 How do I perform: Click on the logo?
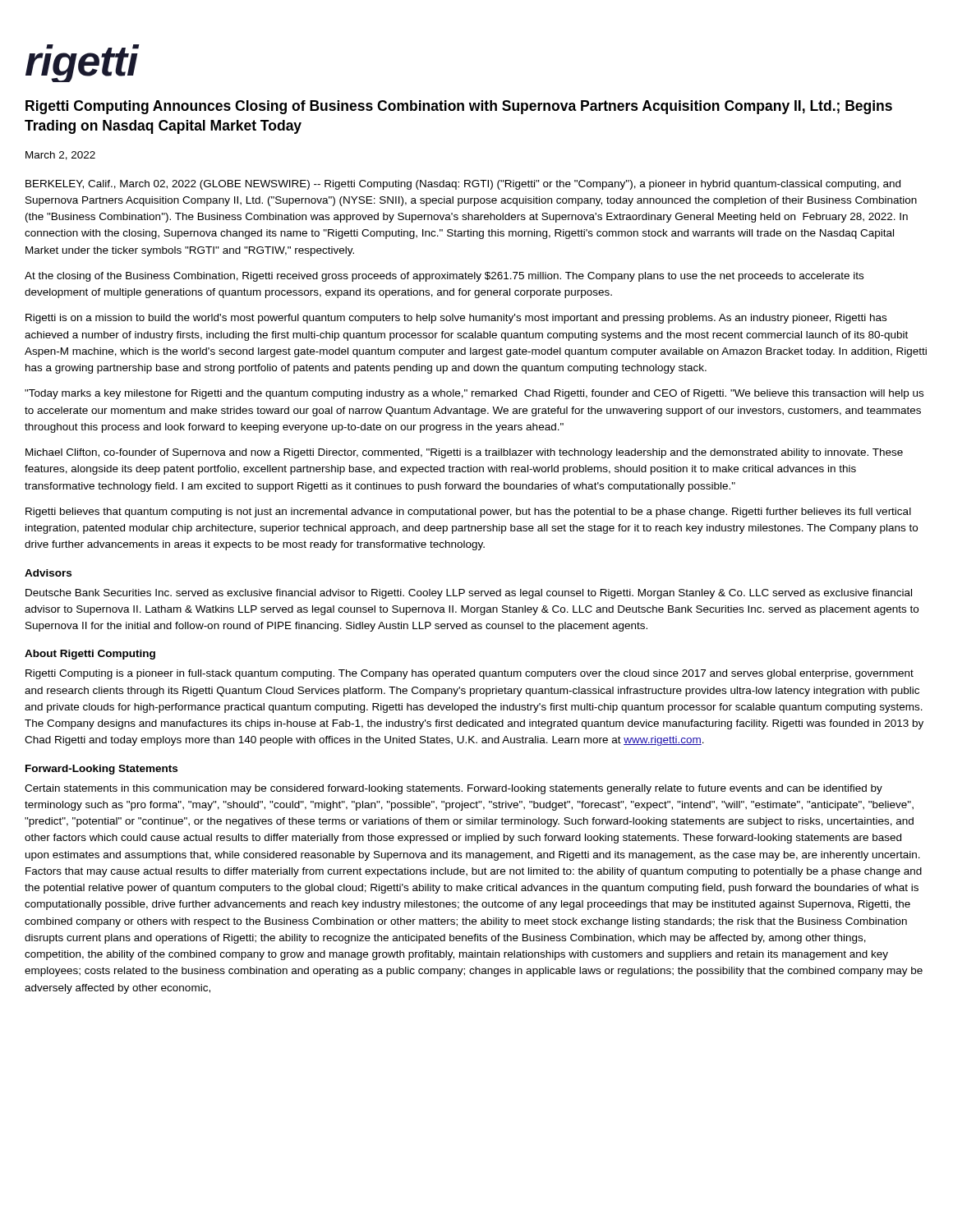point(476,58)
